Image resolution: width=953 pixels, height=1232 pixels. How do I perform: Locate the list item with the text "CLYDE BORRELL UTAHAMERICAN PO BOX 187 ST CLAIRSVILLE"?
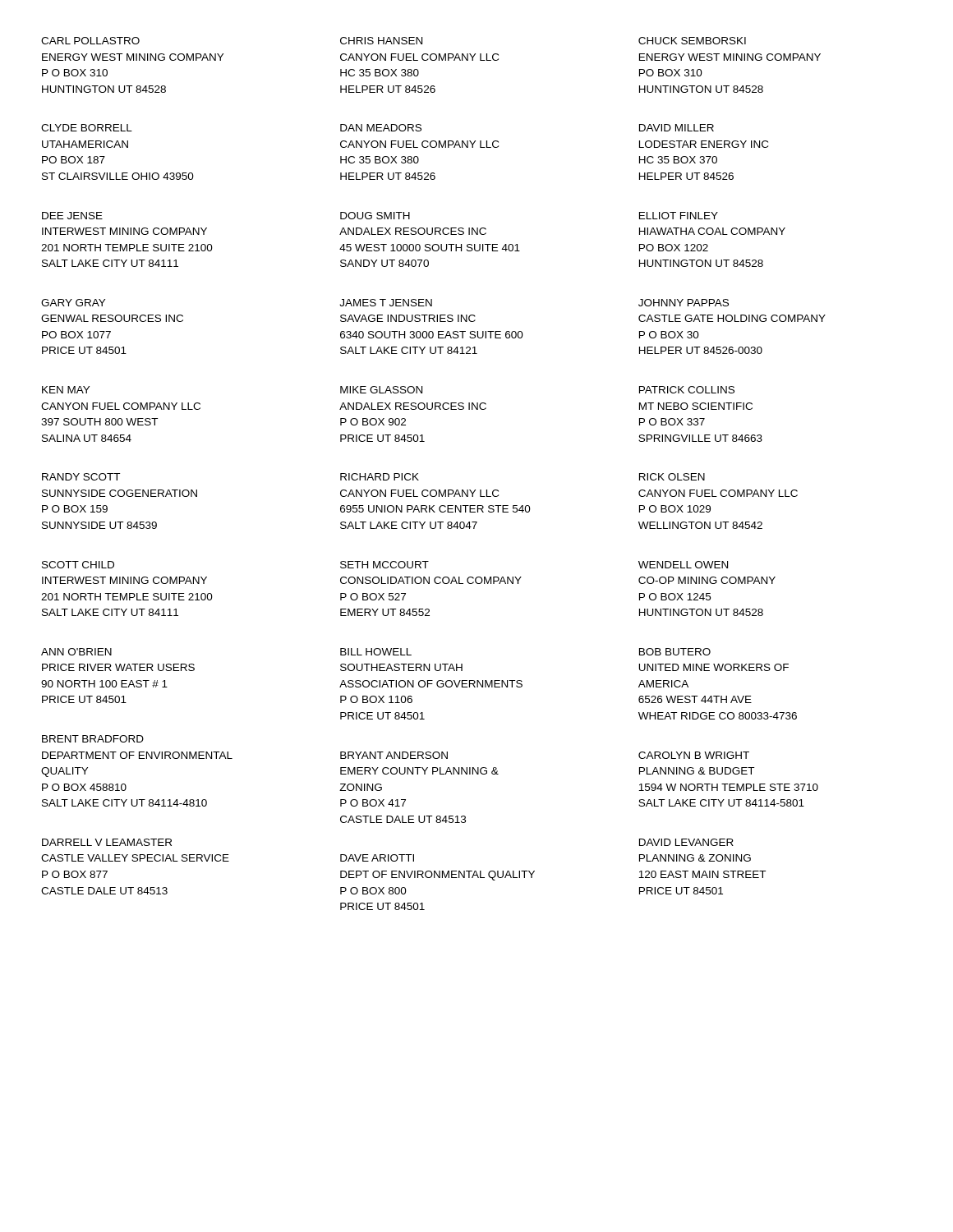click(x=87, y=128)
